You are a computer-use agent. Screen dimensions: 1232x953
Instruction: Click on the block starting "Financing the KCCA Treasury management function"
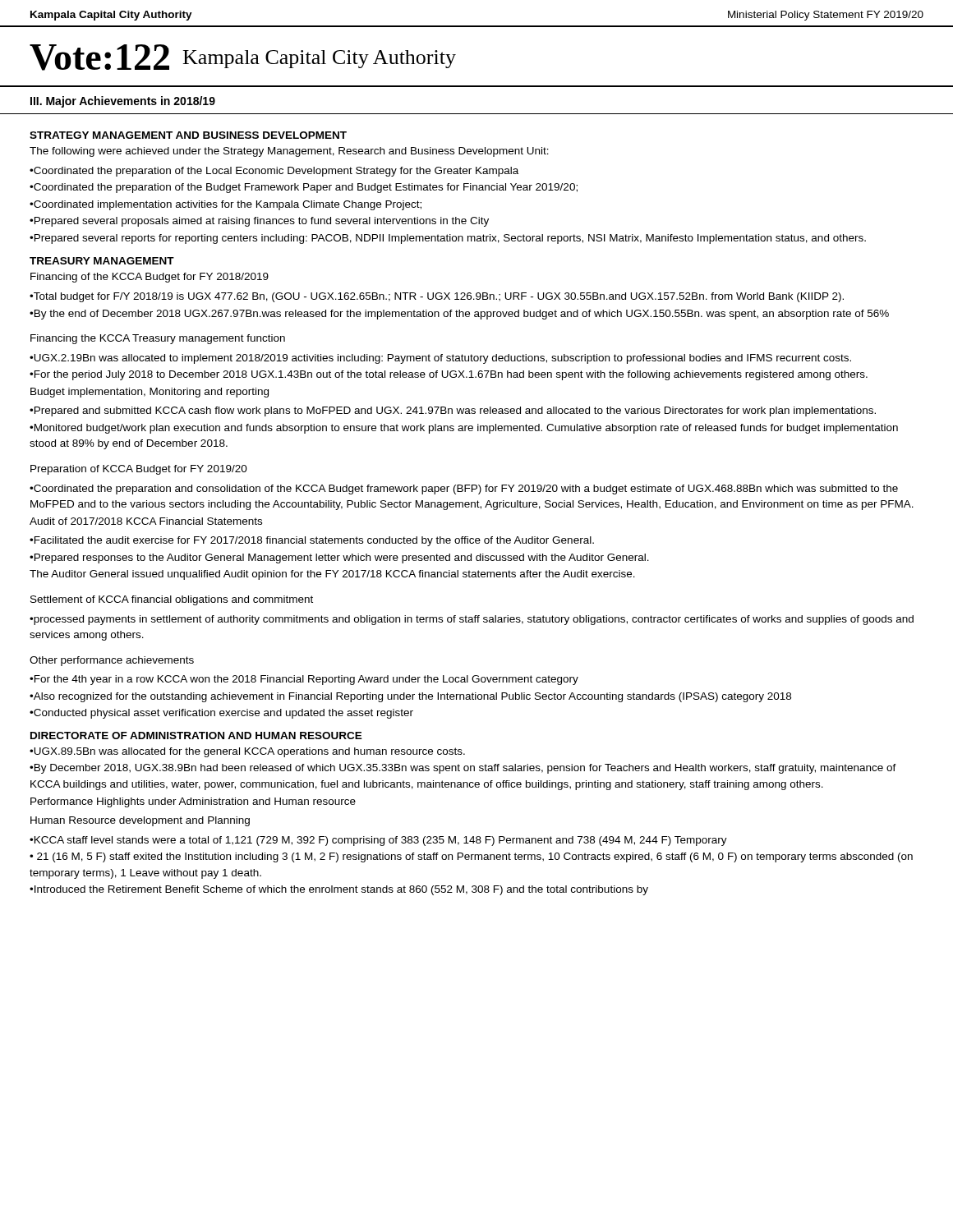coord(158,339)
